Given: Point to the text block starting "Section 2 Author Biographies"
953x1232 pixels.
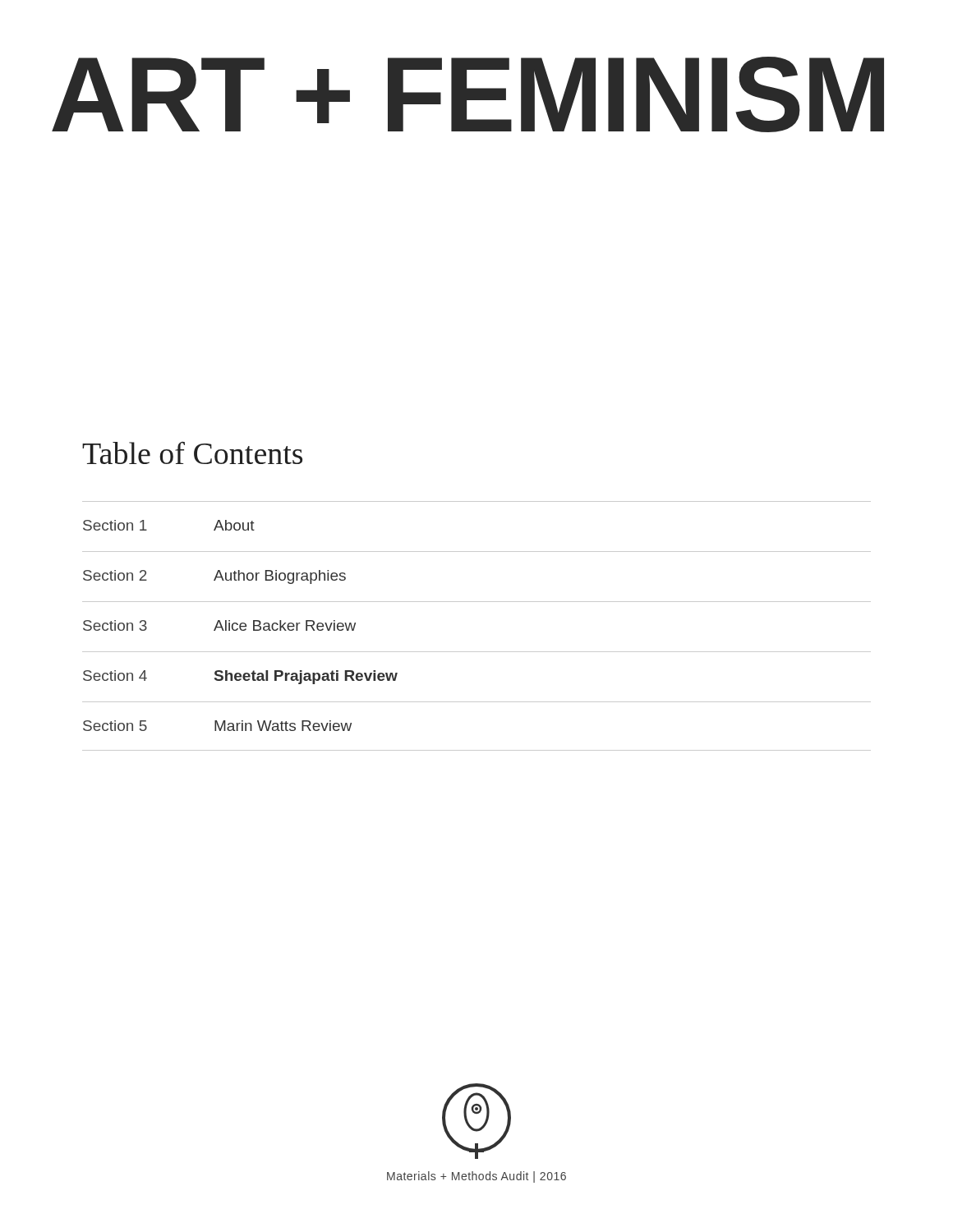Looking at the screenshot, I should point(214,576).
